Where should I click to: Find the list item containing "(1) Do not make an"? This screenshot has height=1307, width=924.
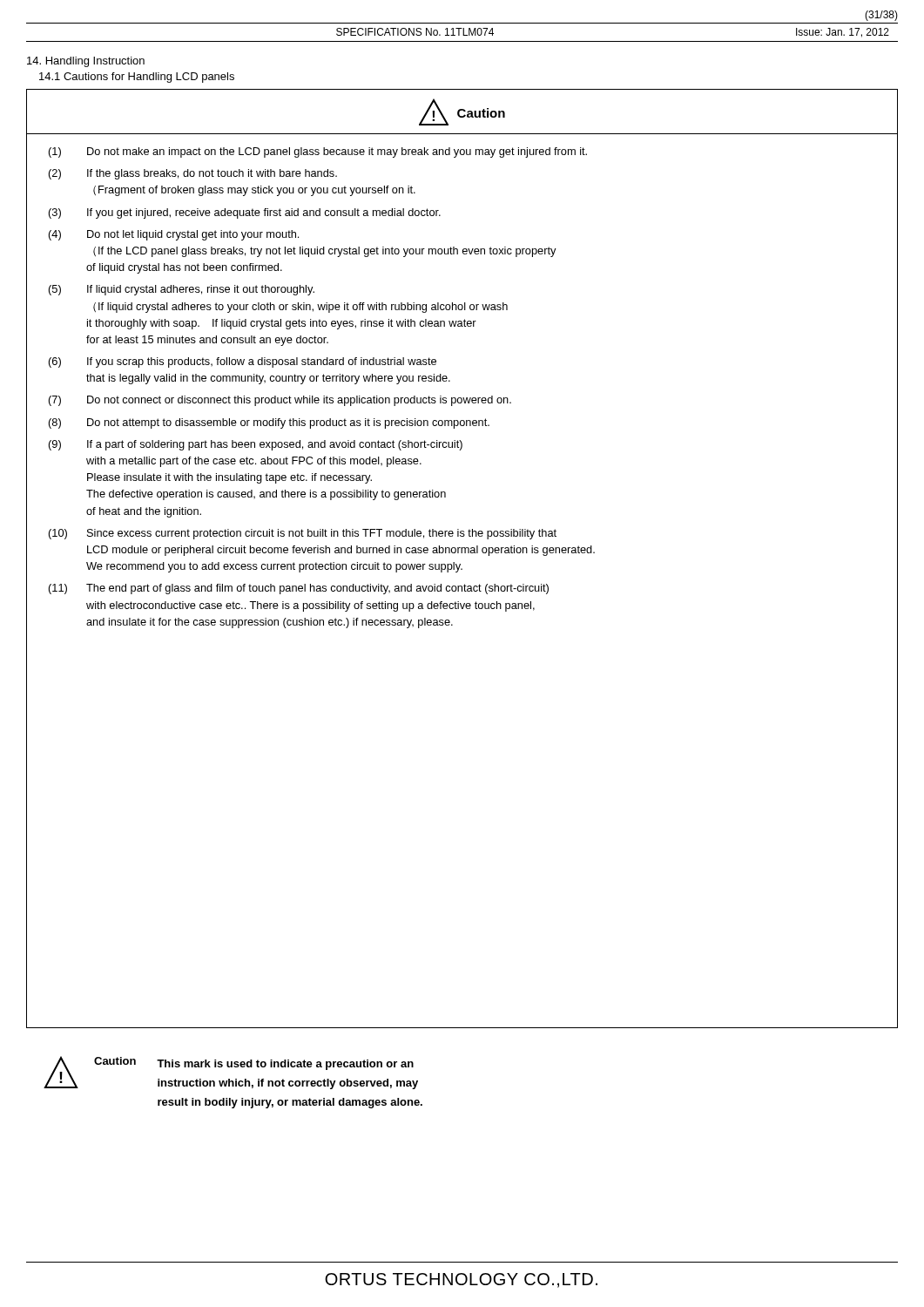[318, 151]
